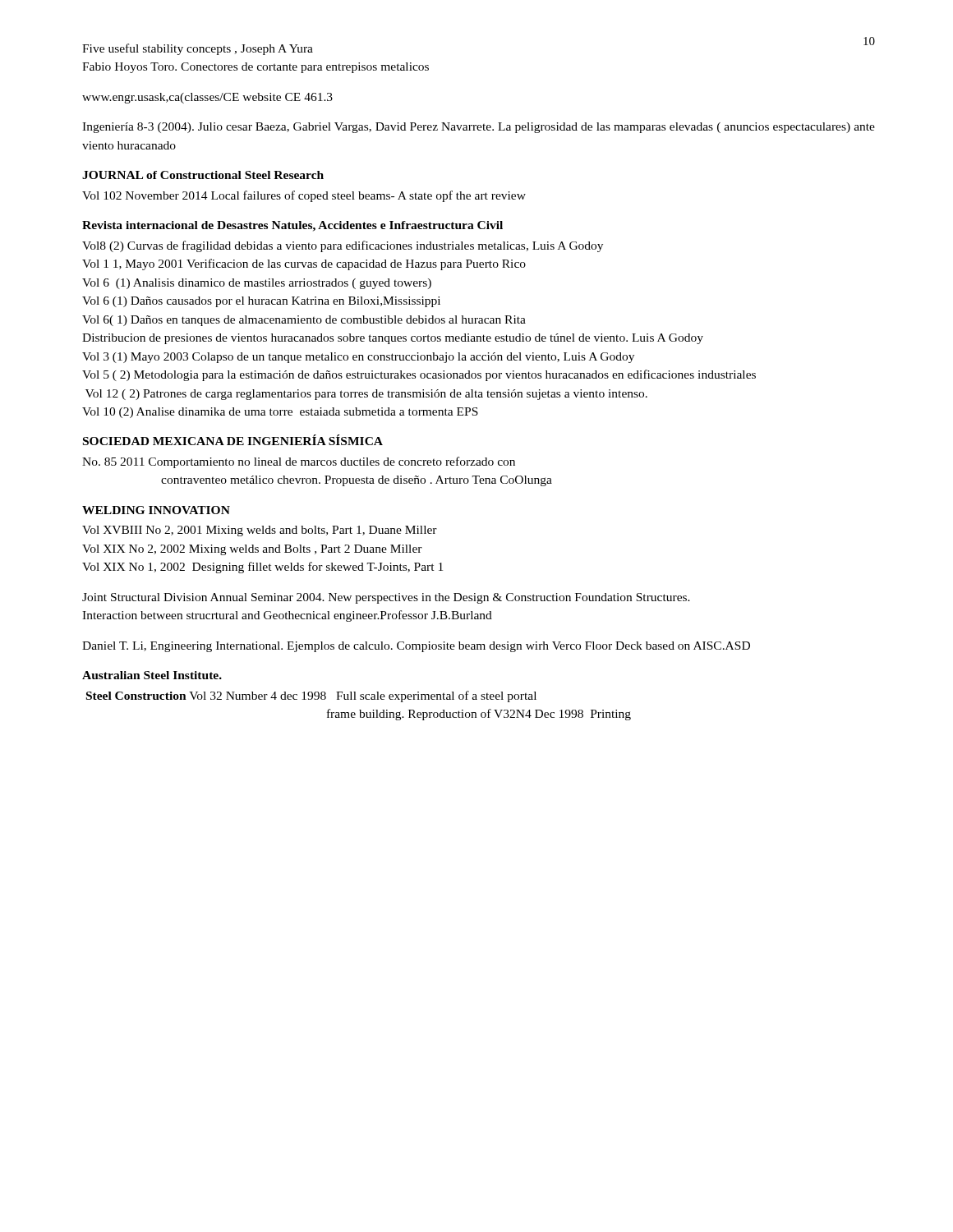Find the block on this page that starts "Vol XVBIII No"
953x1232 pixels.
(260, 531)
